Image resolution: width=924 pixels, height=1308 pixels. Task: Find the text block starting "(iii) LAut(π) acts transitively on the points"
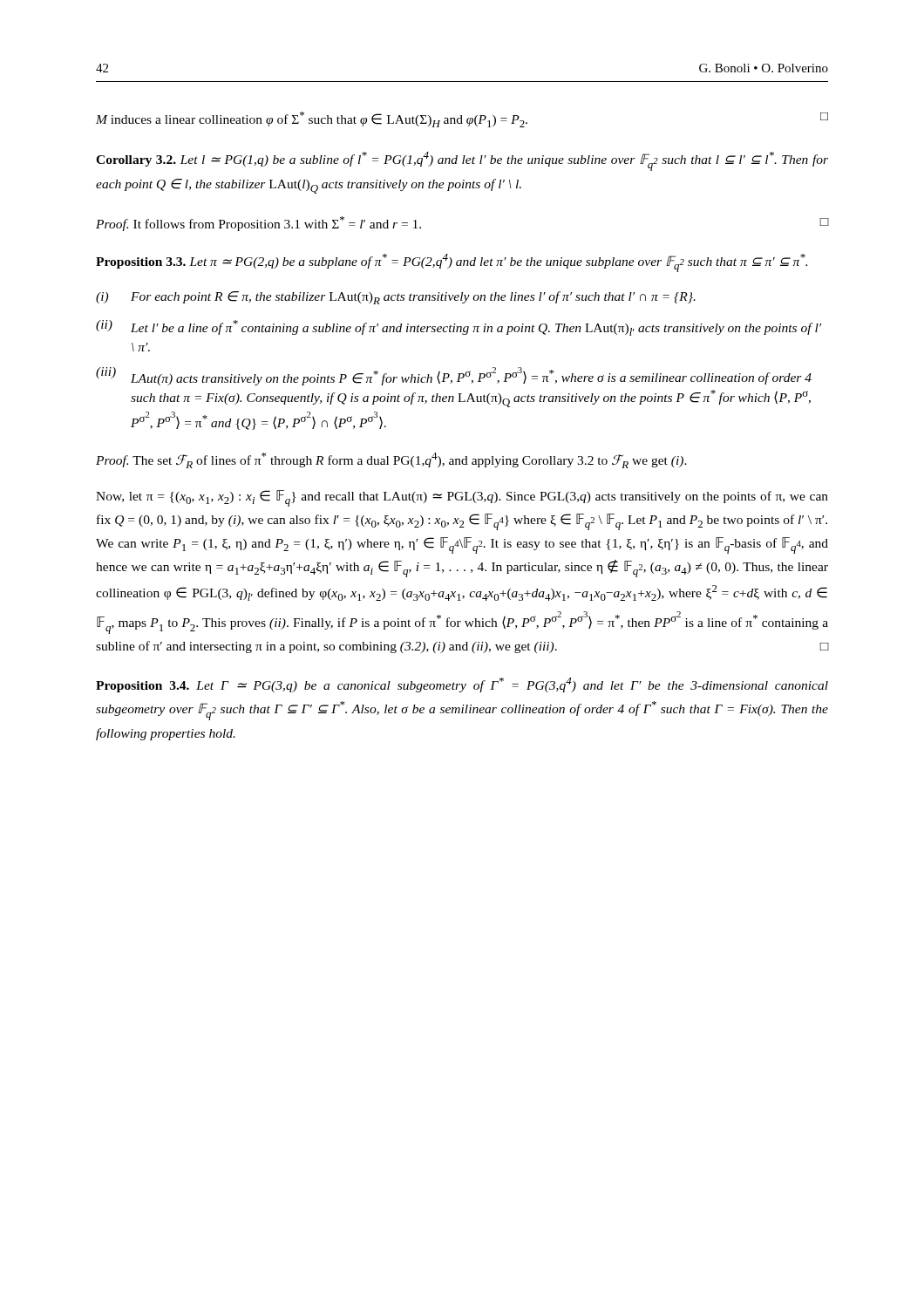click(x=462, y=398)
